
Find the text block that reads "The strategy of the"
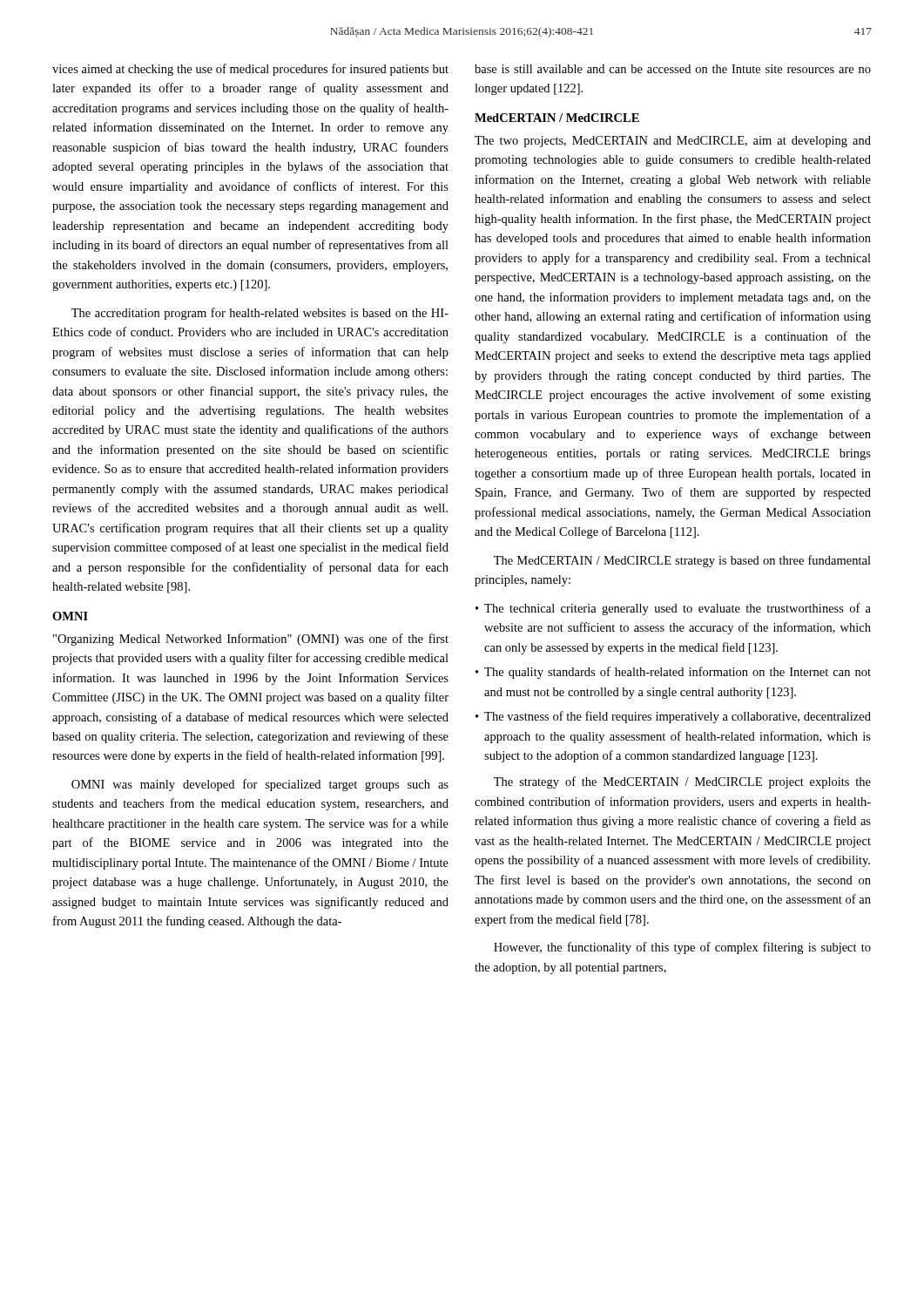[x=673, y=851]
